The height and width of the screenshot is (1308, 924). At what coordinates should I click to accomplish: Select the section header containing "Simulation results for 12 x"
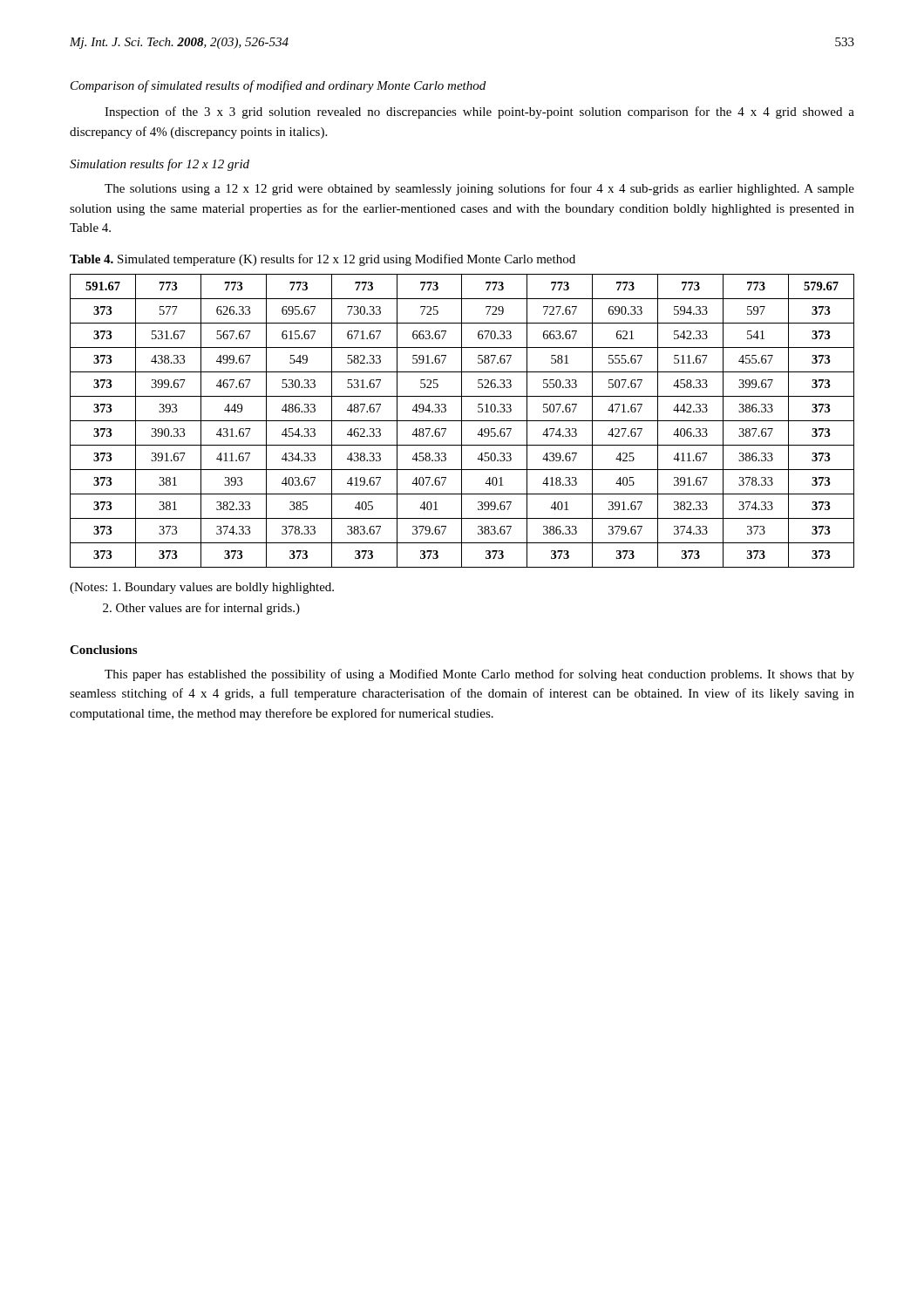[x=160, y=164]
